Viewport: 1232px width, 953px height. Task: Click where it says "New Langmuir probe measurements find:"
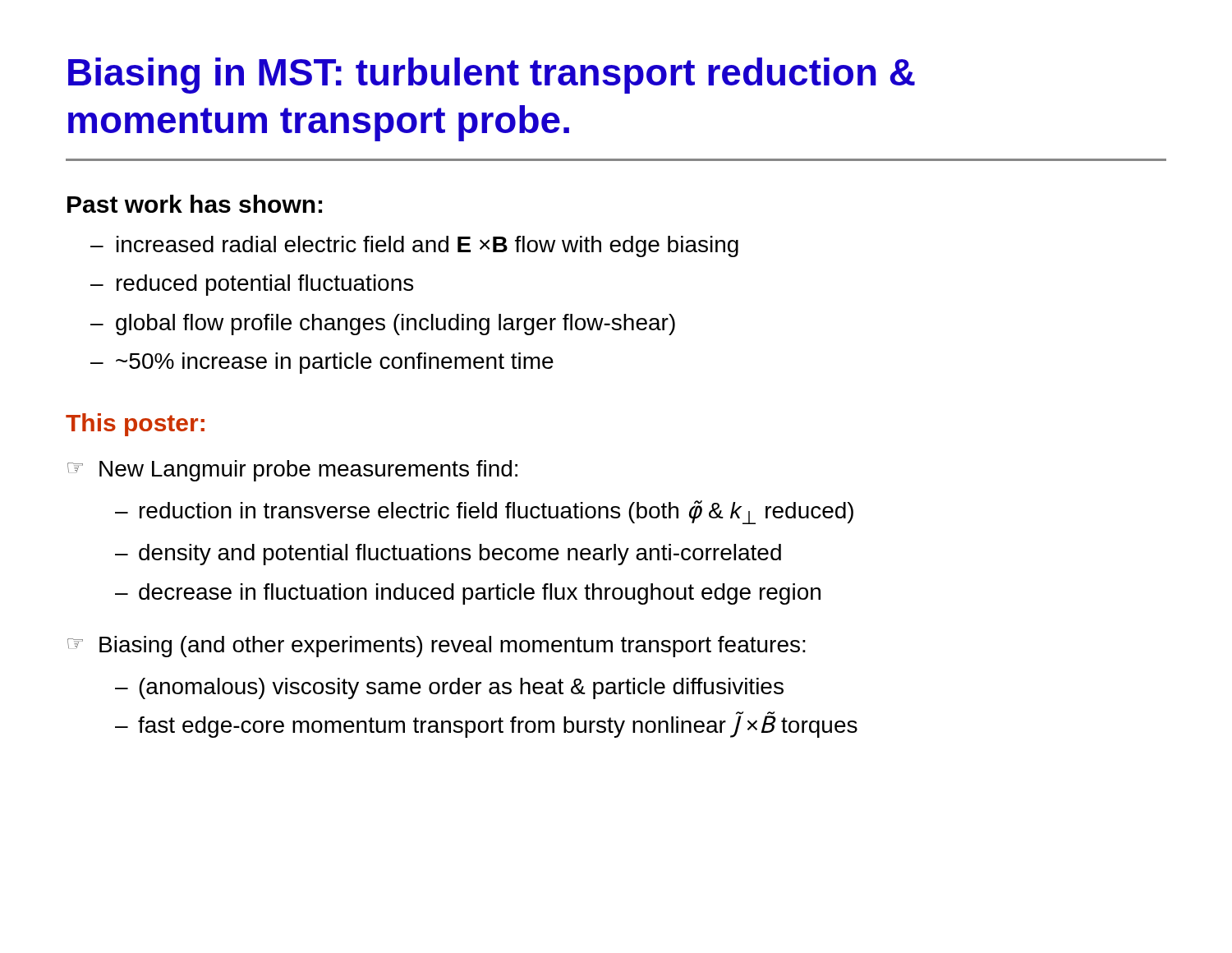click(309, 468)
